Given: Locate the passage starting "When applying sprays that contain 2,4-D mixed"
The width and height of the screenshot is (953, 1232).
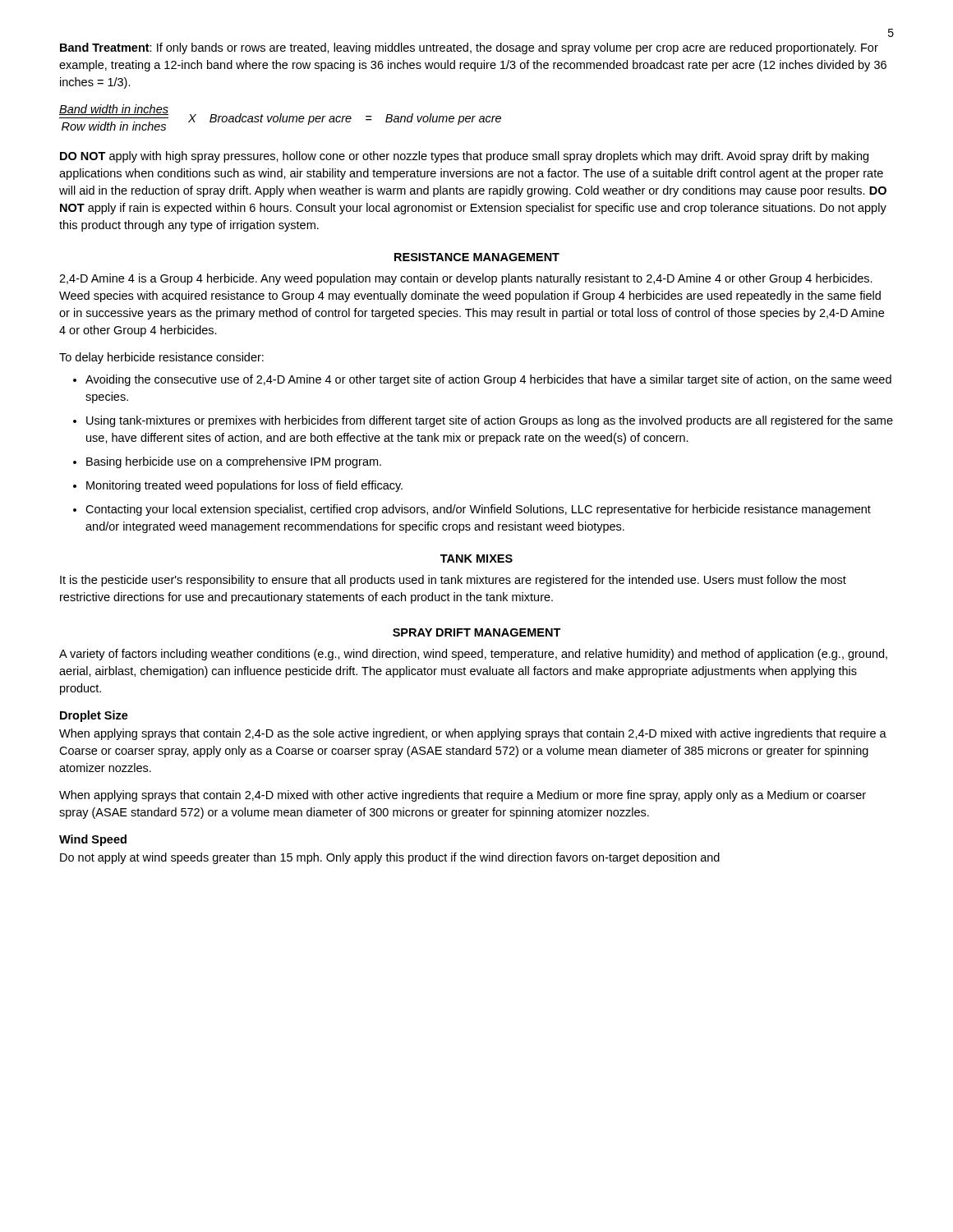Looking at the screenshot, I should 463,804.
